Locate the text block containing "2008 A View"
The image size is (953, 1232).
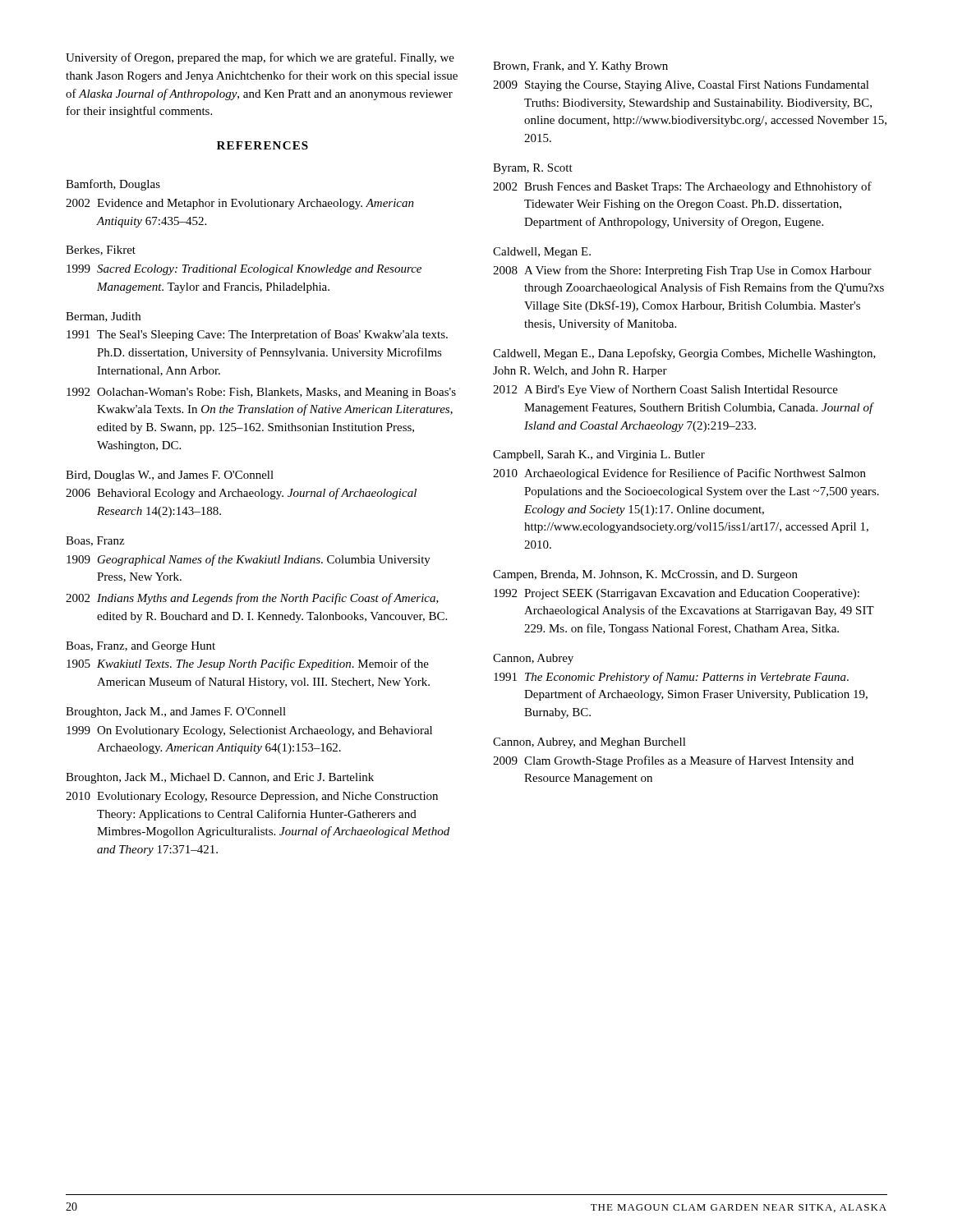coord(690,297)
